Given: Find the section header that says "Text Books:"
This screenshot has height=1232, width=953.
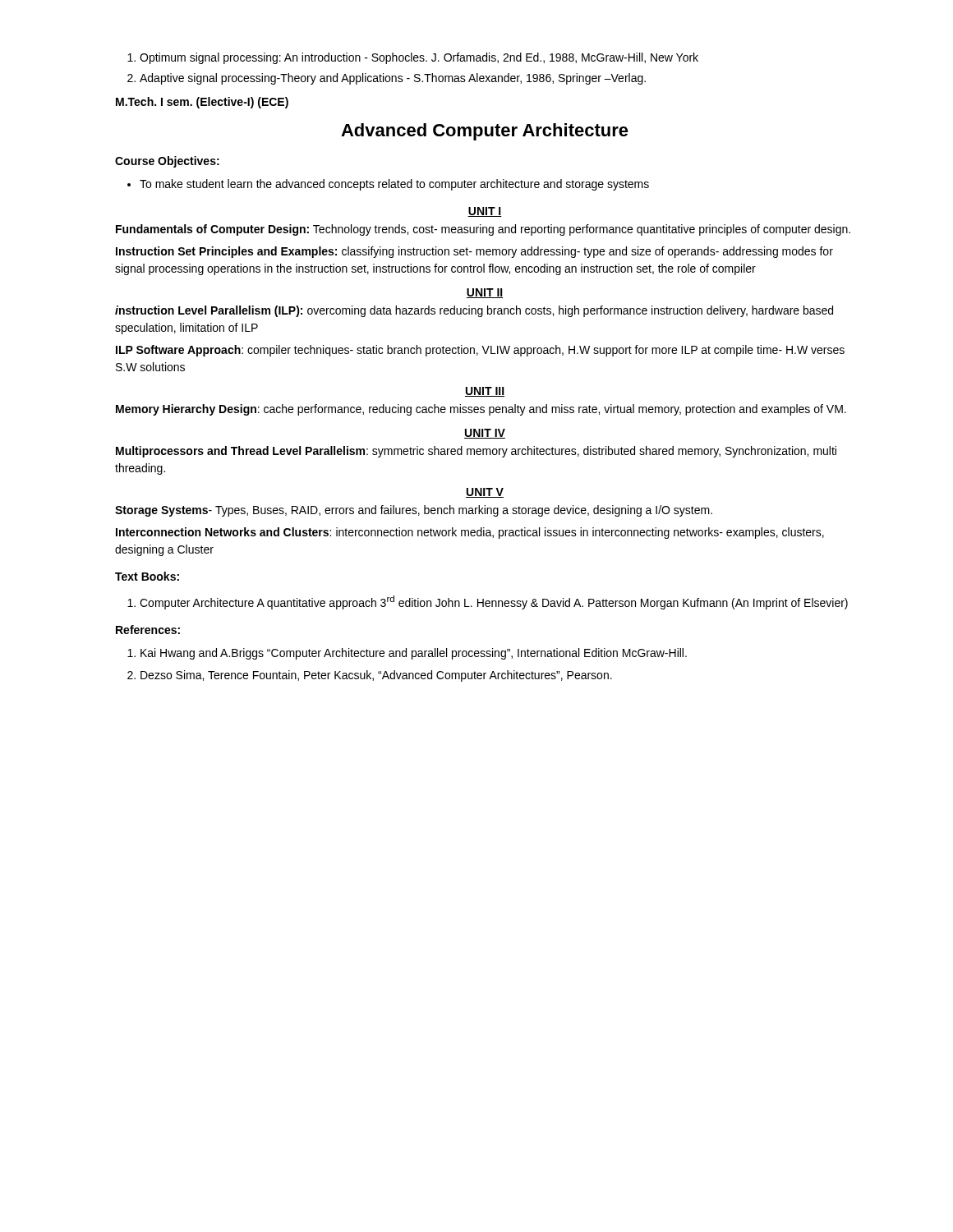Looking at the screenshot, I should pos(148,577).
